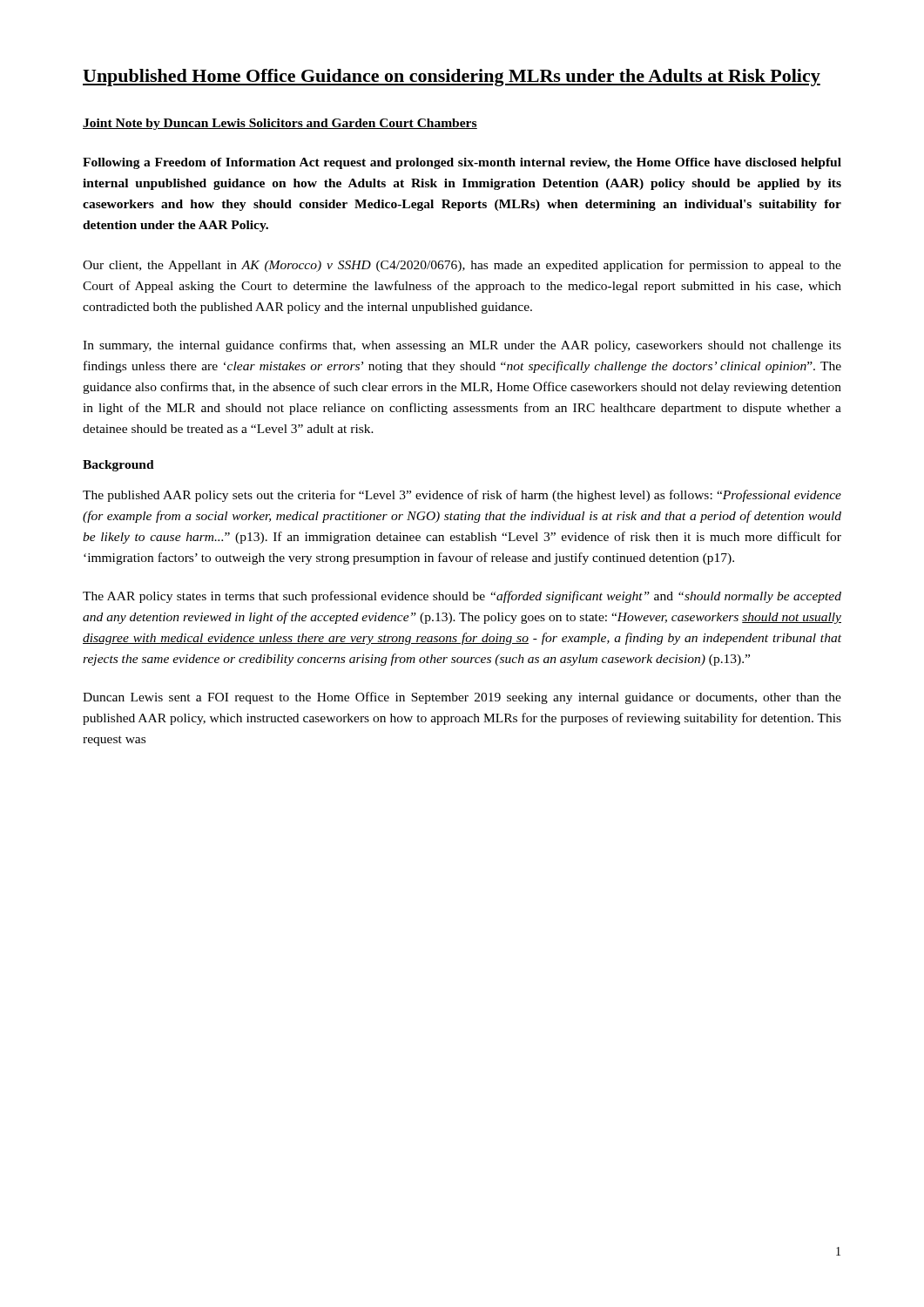Point to the block beginning "In summary, the internal guidance confirms"
The image size is (924, 1307).
462,387
